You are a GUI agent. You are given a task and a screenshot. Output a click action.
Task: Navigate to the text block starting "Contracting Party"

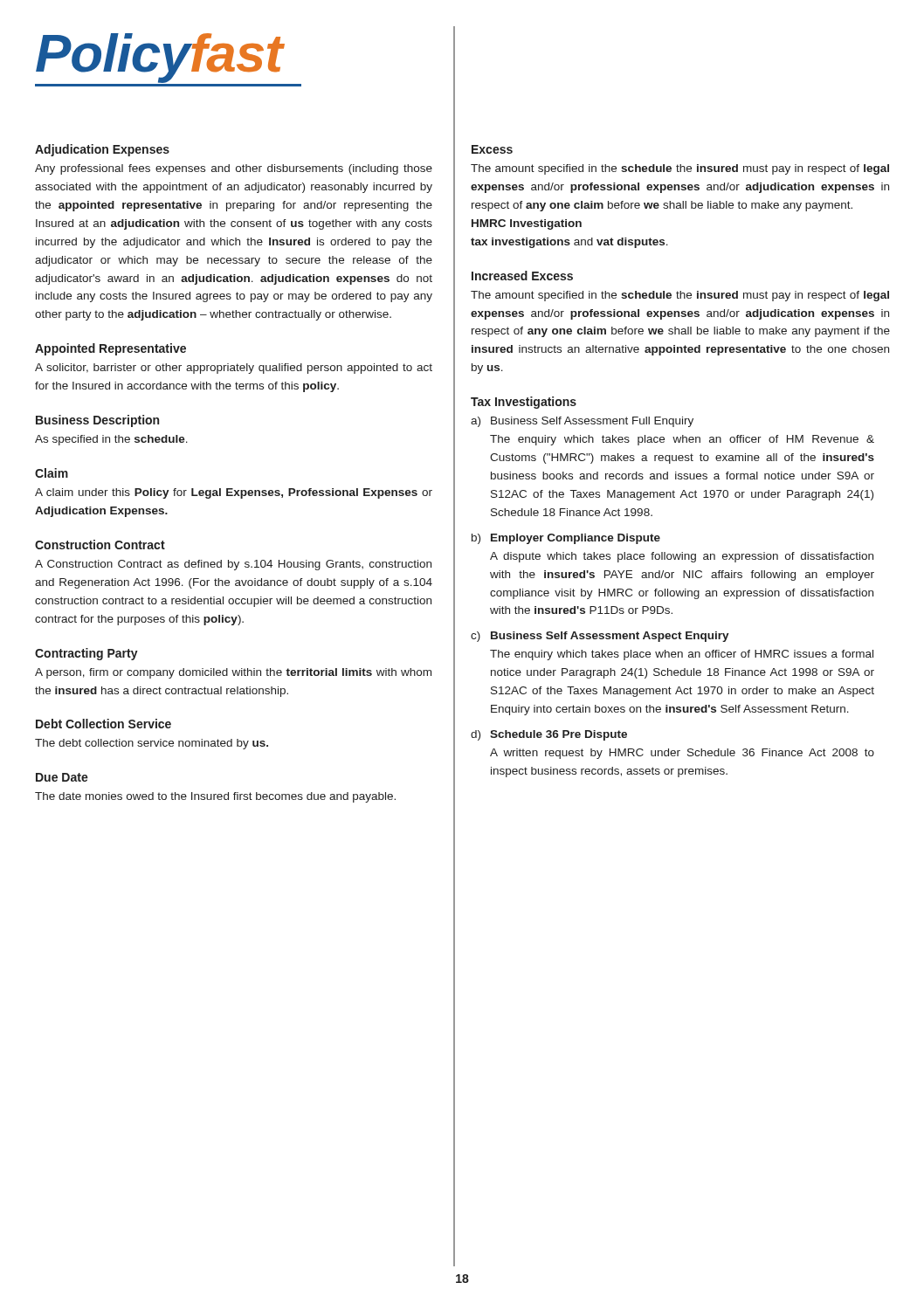(86, 653)
